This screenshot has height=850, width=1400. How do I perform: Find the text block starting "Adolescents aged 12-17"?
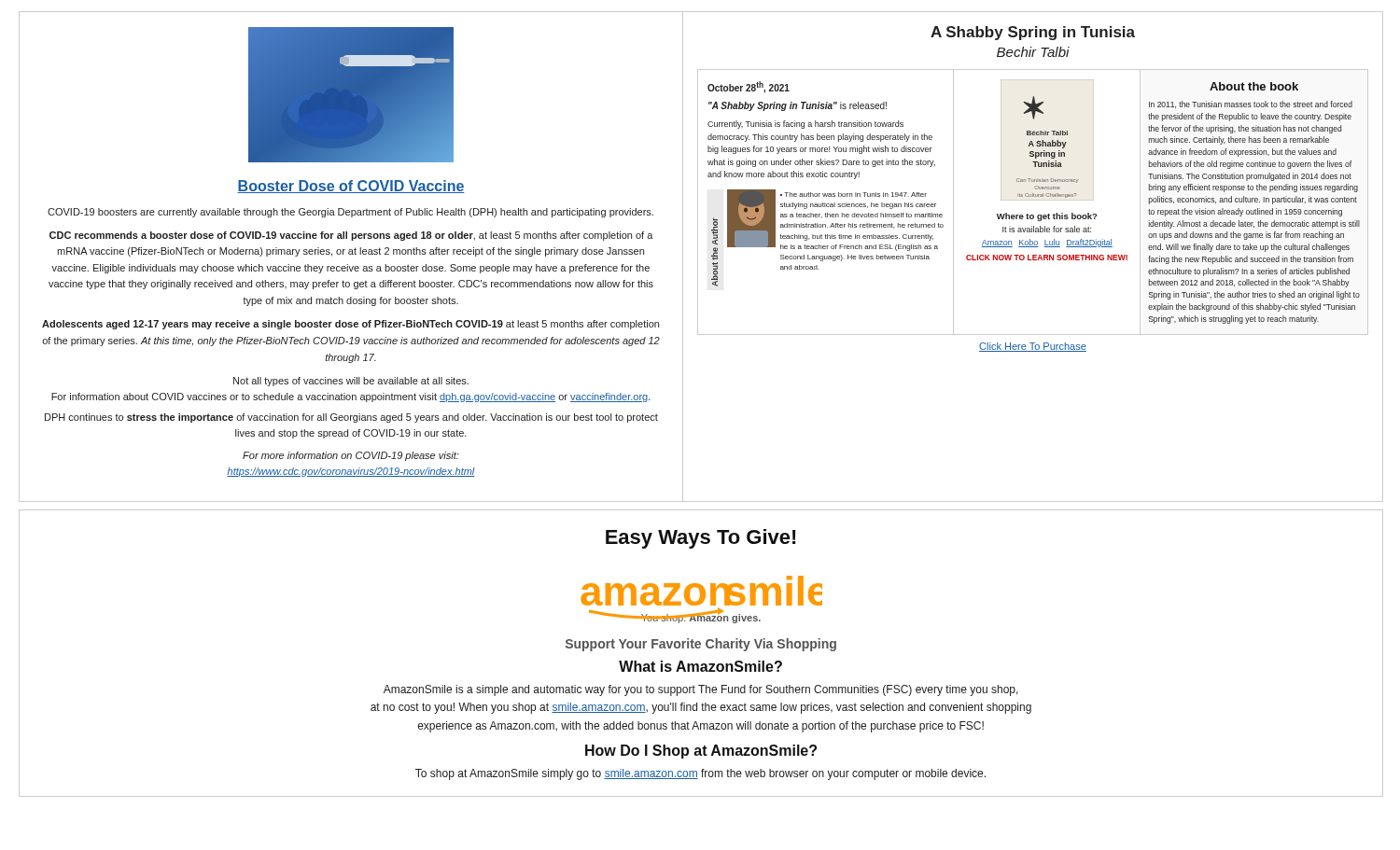click(351, 341)
